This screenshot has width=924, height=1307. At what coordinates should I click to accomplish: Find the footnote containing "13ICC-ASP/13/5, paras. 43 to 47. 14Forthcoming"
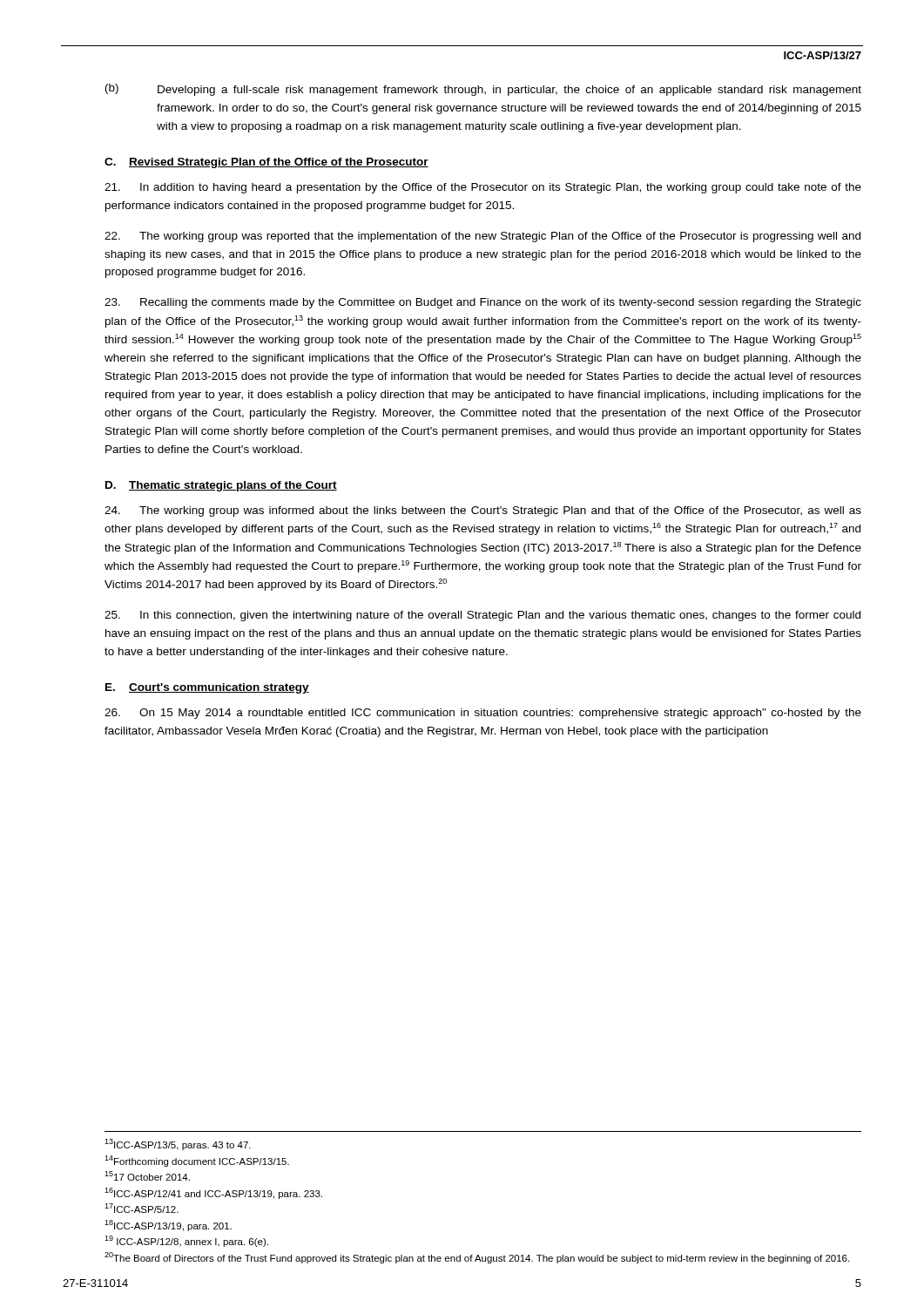coord(178,1144)
